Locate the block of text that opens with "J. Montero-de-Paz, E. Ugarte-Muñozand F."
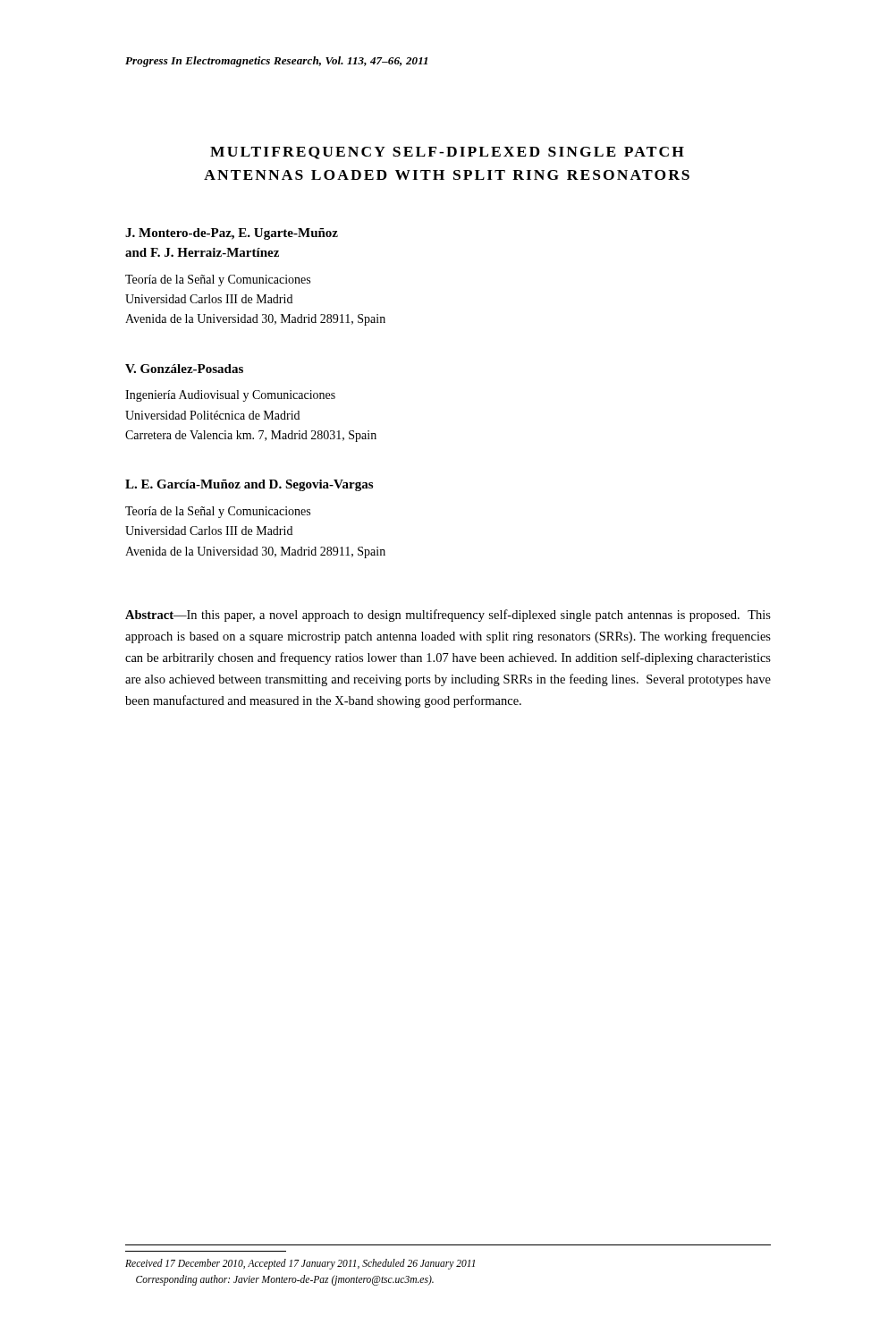The image size is (896, 1342). click(232, 234)
